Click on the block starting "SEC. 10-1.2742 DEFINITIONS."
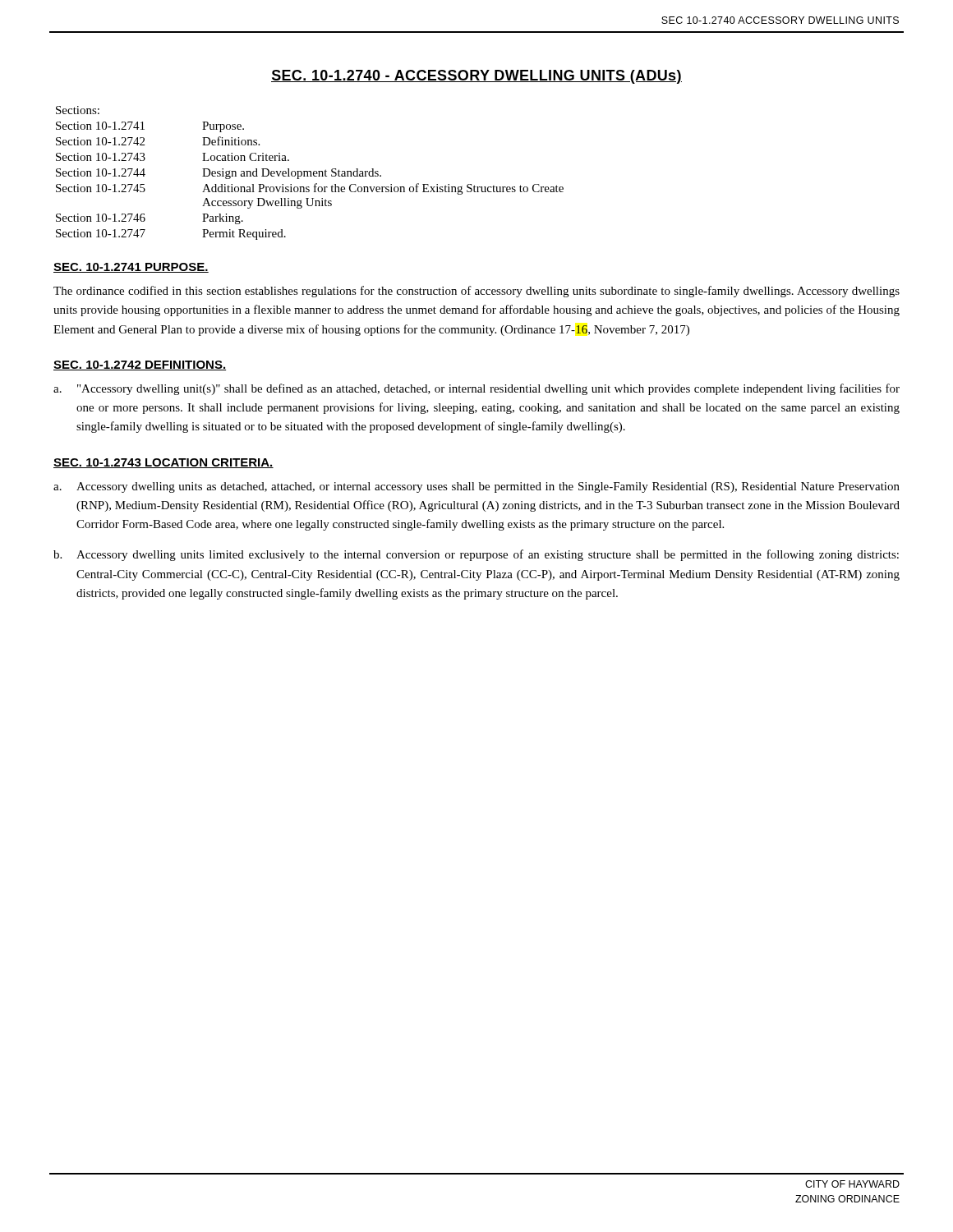 coord(140,364)
